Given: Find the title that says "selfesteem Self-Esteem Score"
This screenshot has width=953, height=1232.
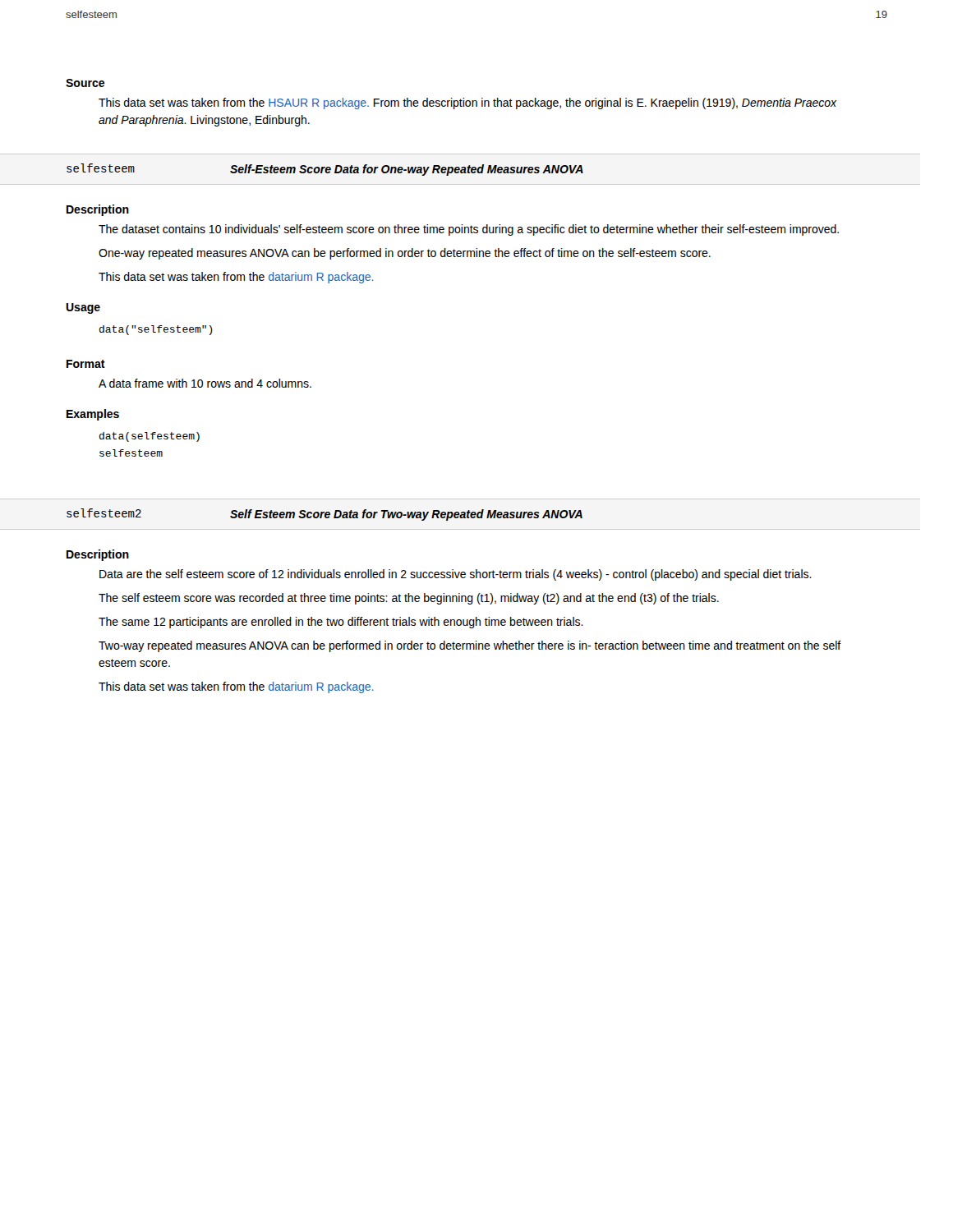Looking at the screenshot, I should (325, 169).
